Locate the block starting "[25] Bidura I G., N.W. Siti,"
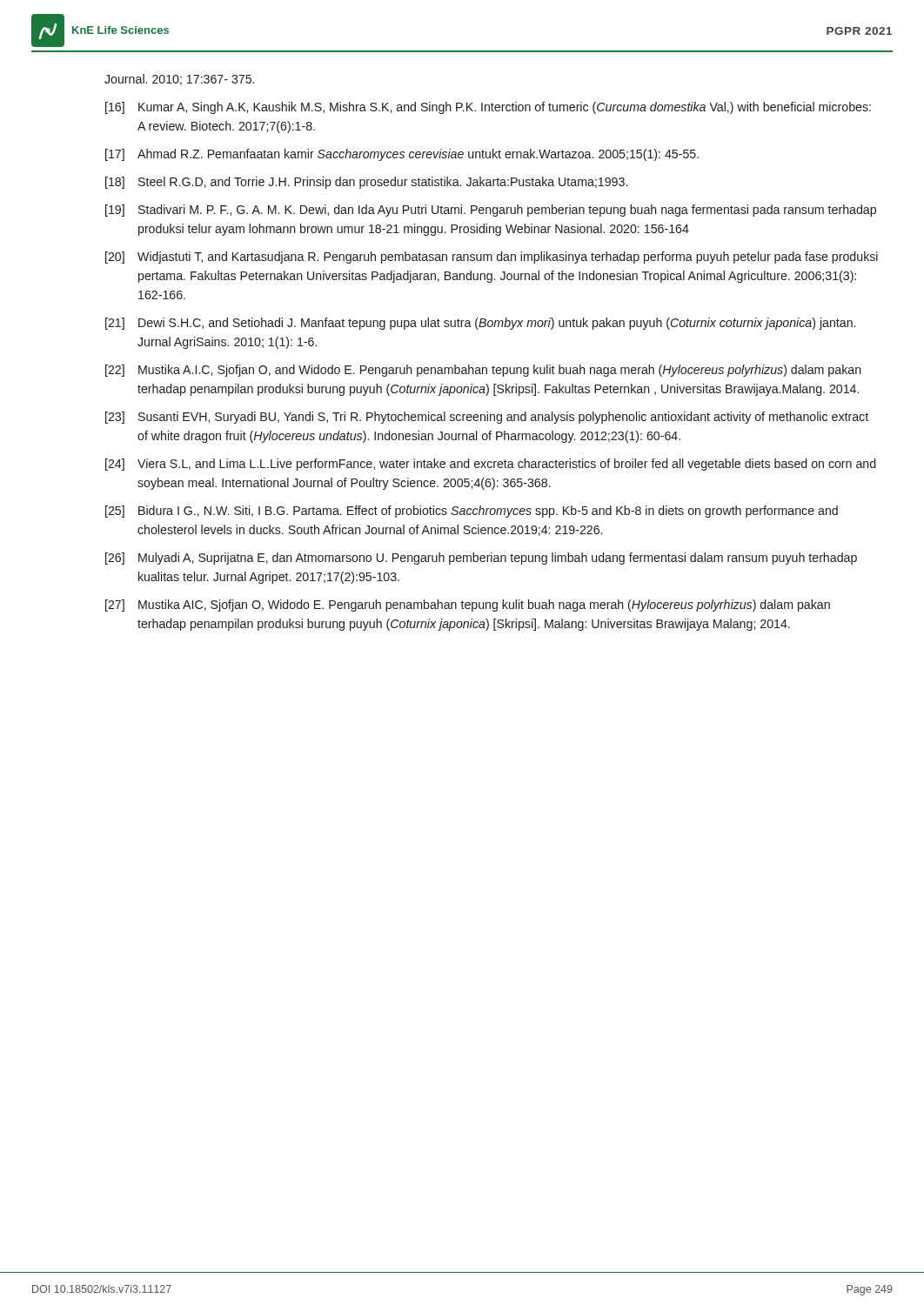924x1305 pixels. click(x=492, y=520)
